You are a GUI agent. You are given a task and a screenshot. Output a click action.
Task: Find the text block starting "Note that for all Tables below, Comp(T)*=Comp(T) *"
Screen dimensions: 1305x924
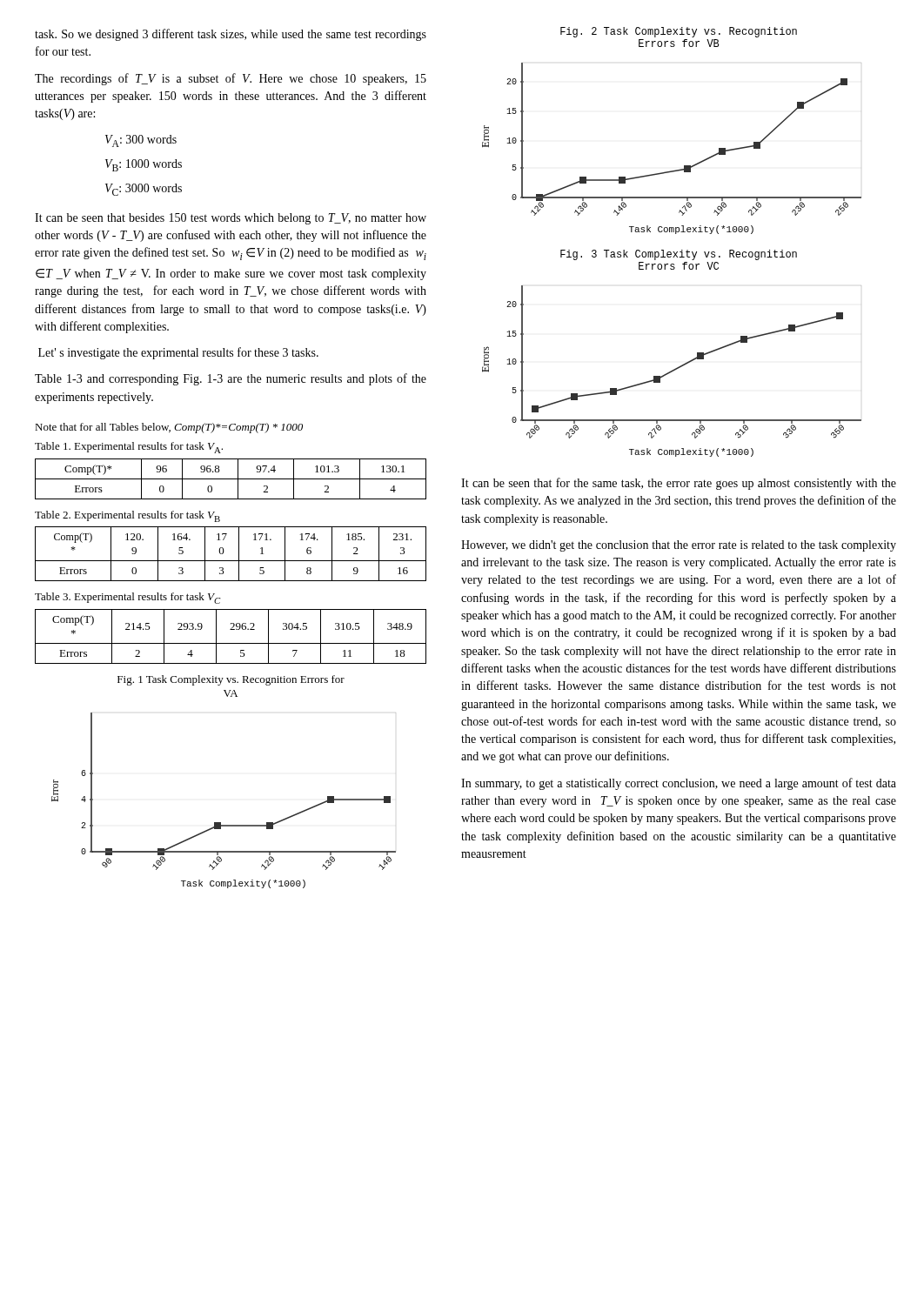(169, 427)
